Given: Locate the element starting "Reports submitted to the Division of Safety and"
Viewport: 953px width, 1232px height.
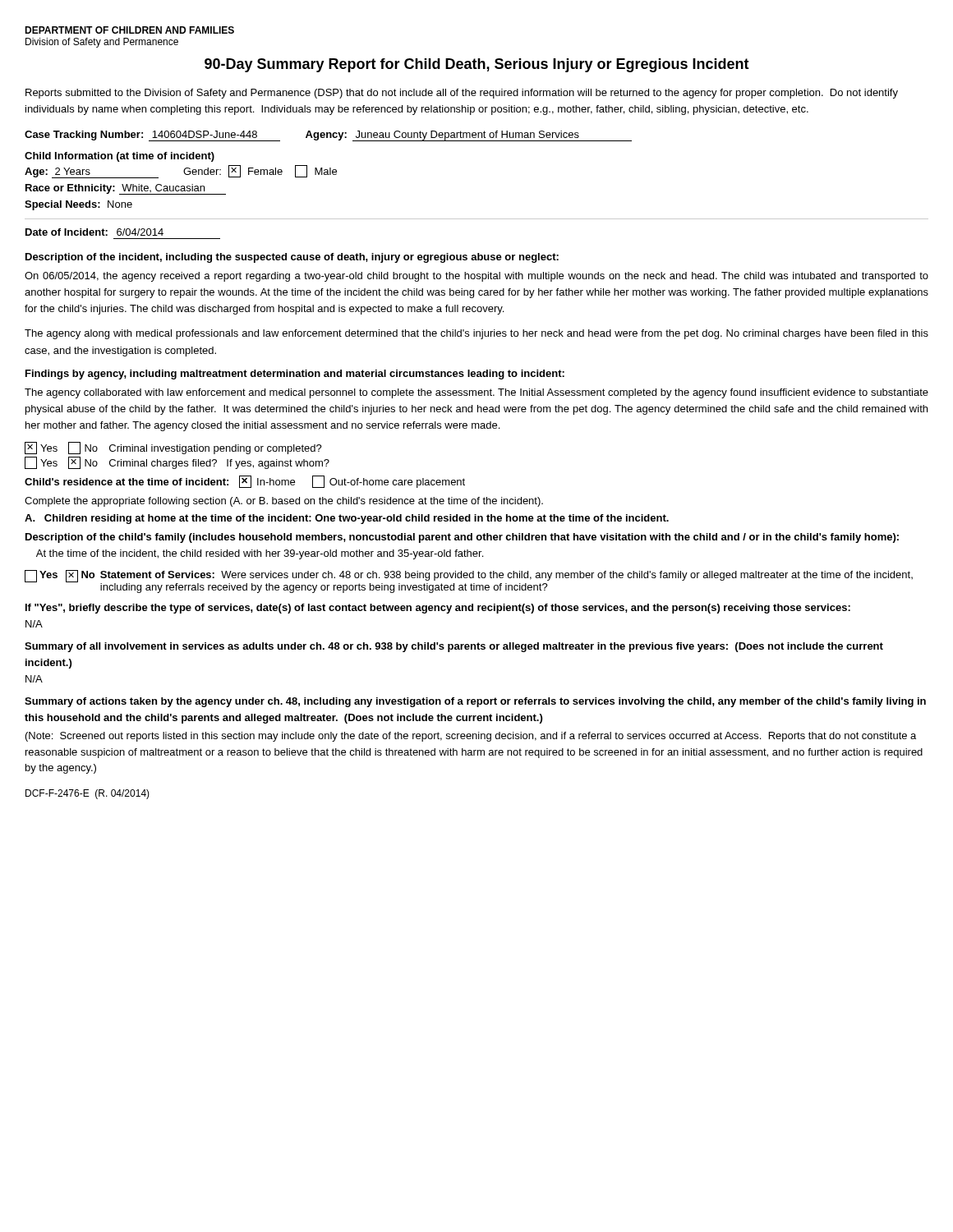Looking at the screenshot, I should pyautogui.click(x=461, y=100).
